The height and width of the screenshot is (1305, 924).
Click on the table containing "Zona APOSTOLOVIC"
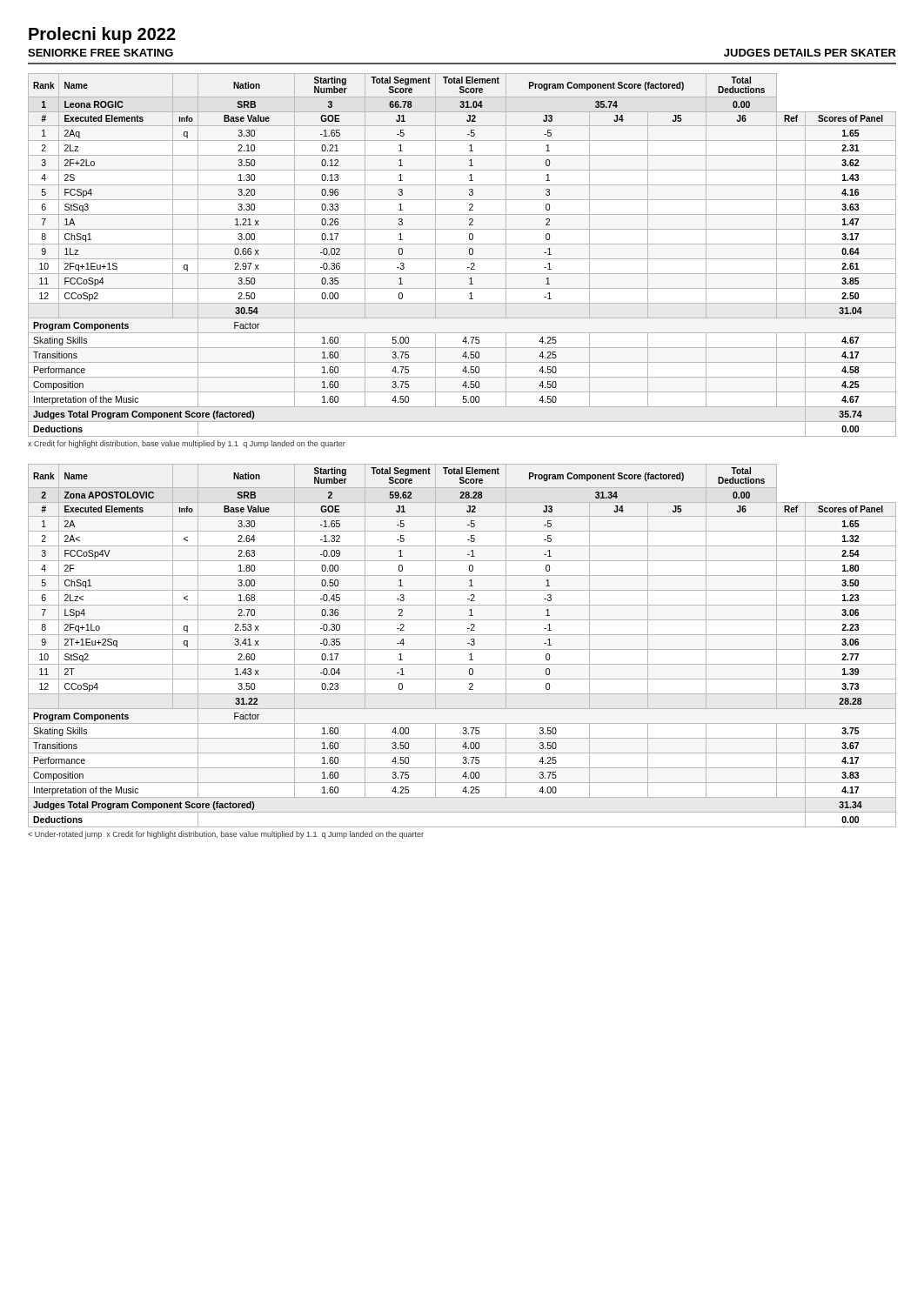click(x=462, y=646)
